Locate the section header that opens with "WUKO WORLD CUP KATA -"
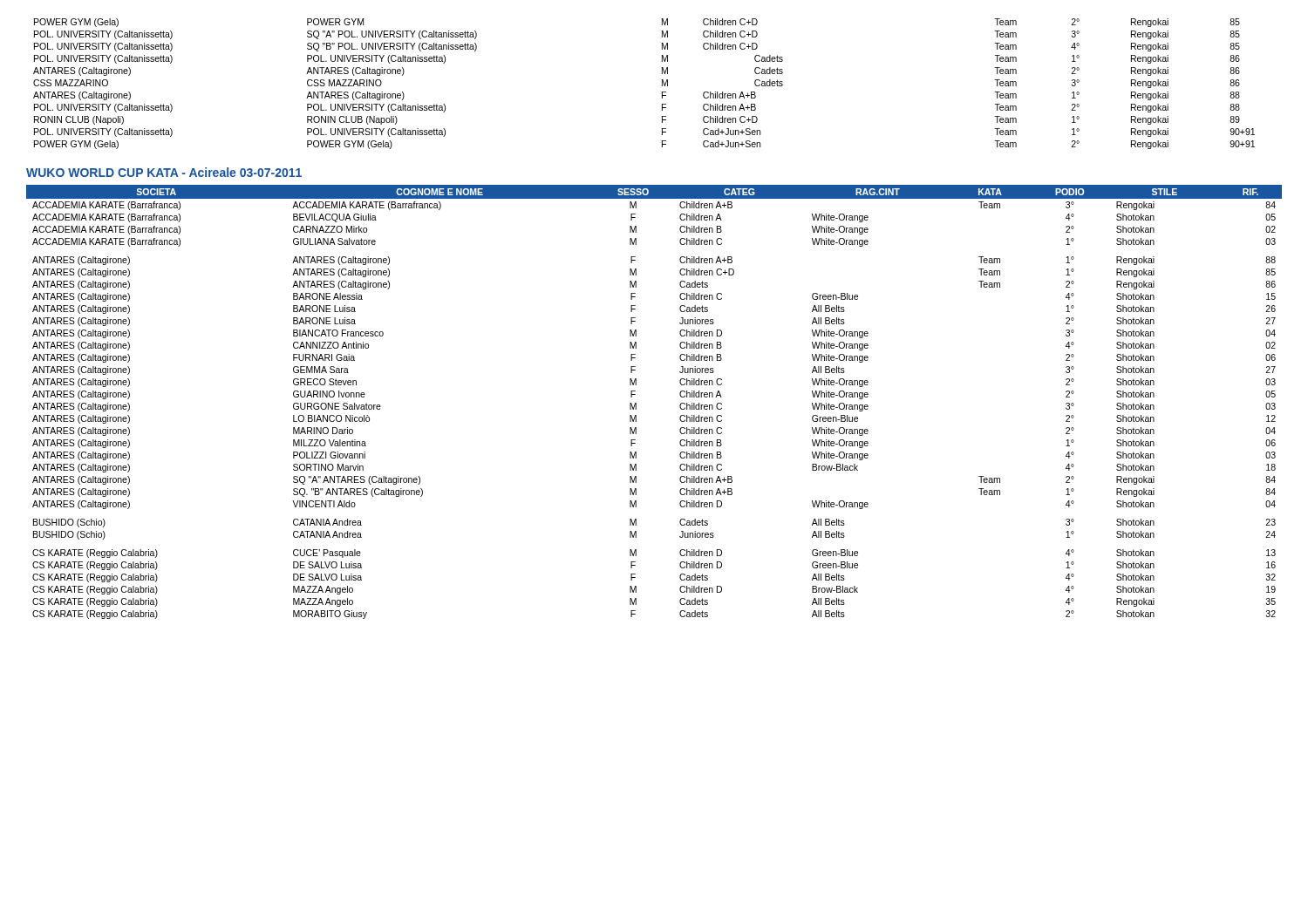Screen dimensions: 924x1308 pyautogui.click(x=164, y=173)
